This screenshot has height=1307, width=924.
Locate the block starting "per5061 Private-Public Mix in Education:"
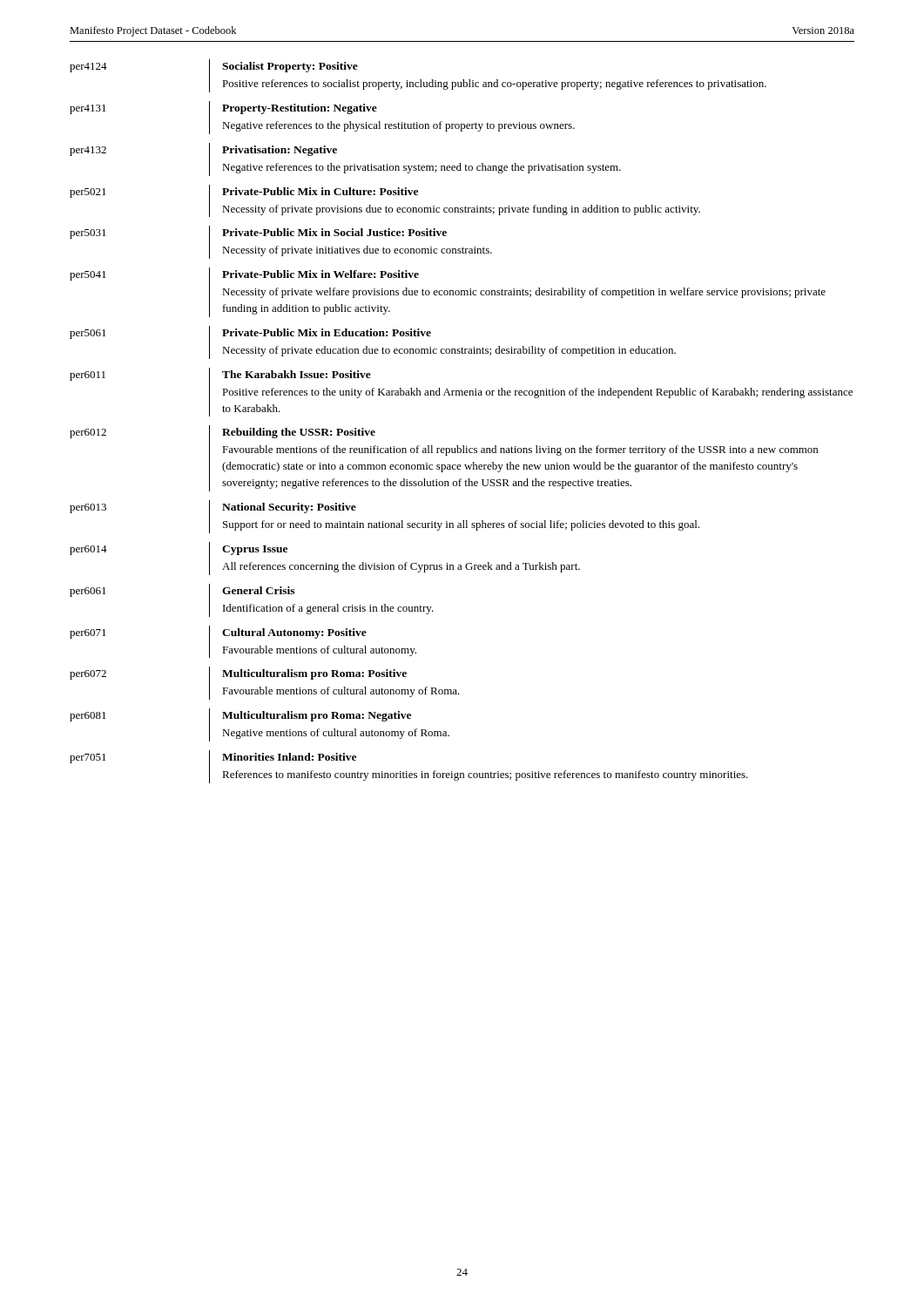pyautogui.click(x=462, y=342)
